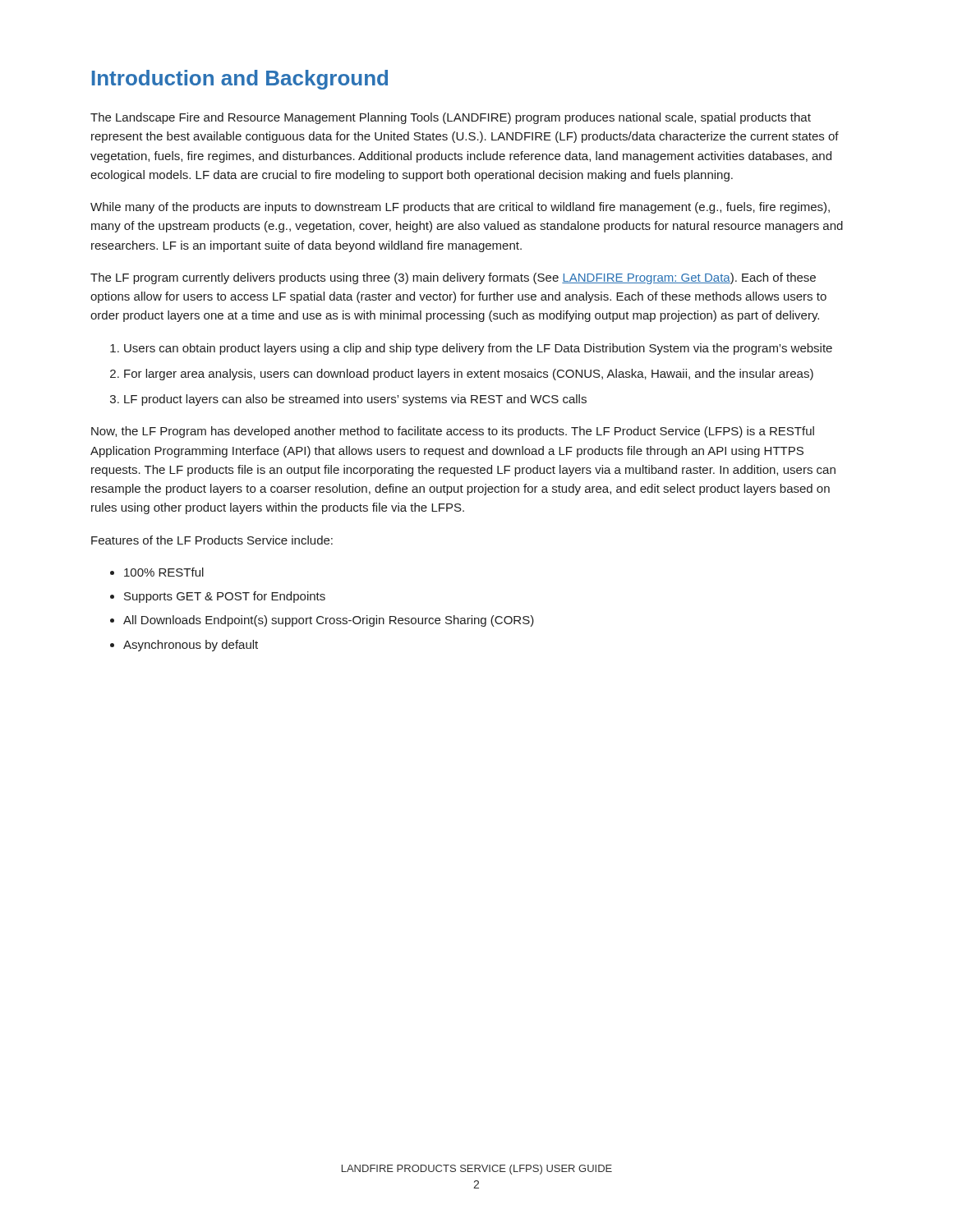This screenshot has height=1232, width=953.
Task: Click where it says "Asynchronous by default"
Action: [191, 644]
